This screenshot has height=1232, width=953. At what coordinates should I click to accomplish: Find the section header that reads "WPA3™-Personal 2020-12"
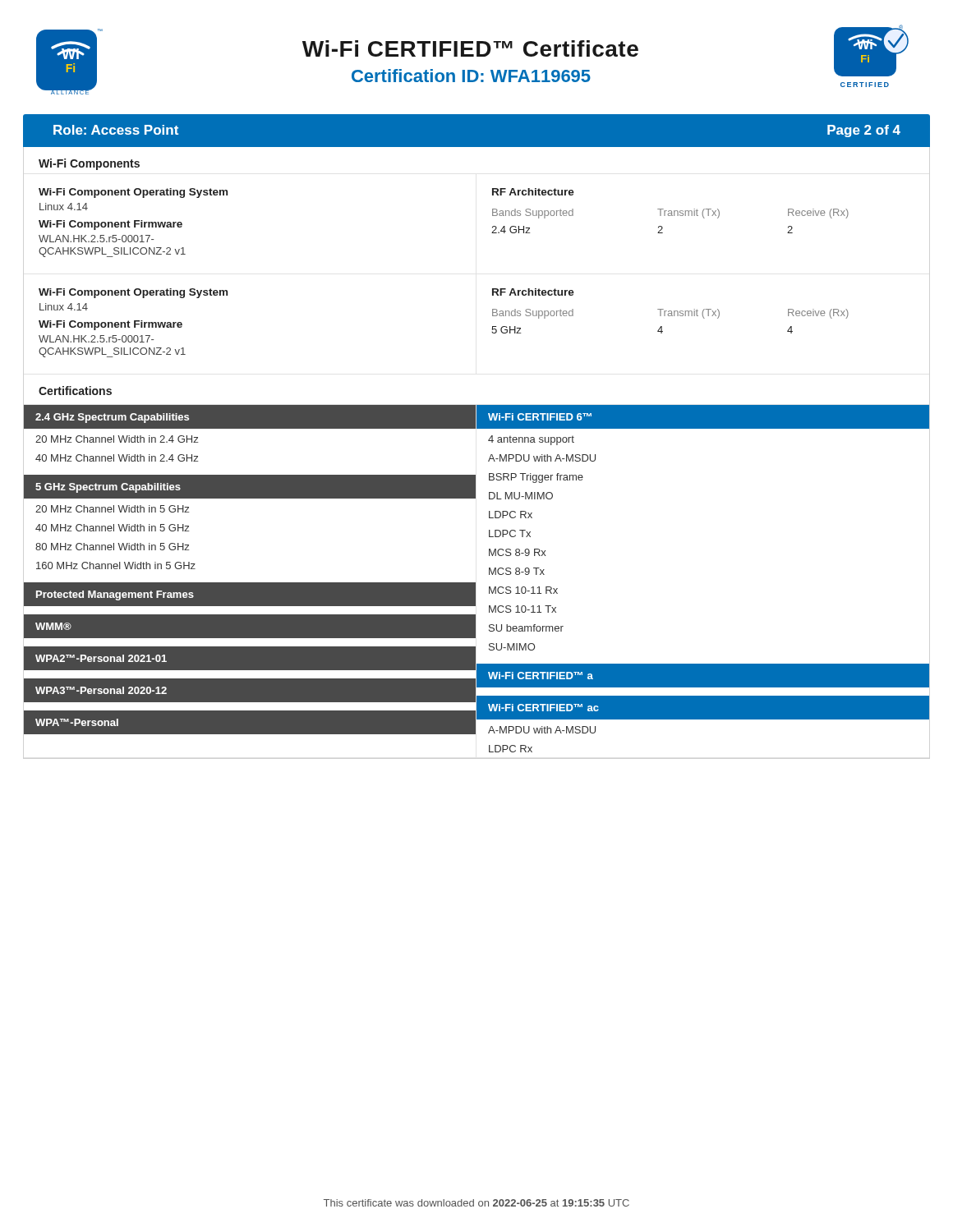(x=101, y=690)
